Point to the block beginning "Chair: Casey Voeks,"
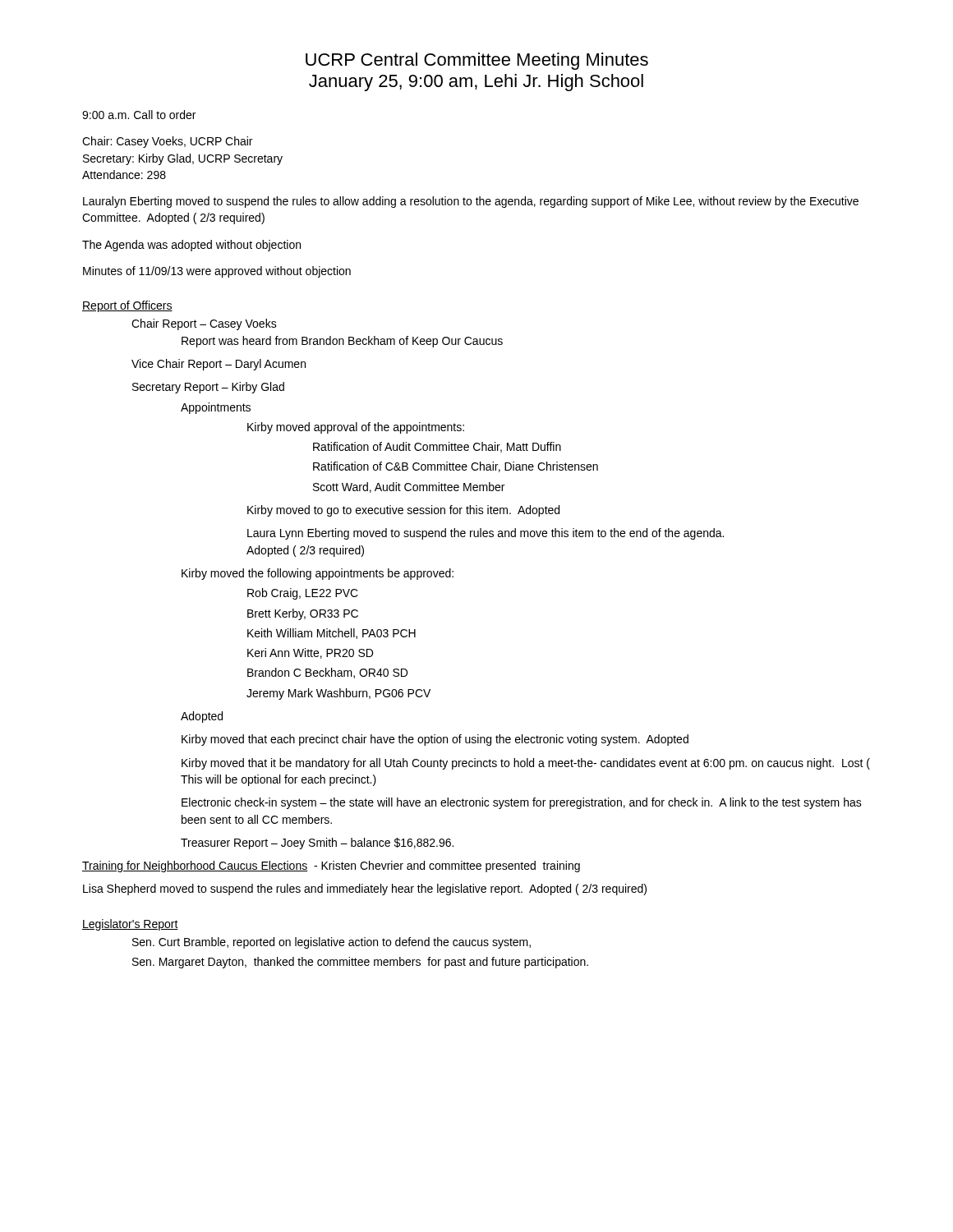 click(182, 158)
